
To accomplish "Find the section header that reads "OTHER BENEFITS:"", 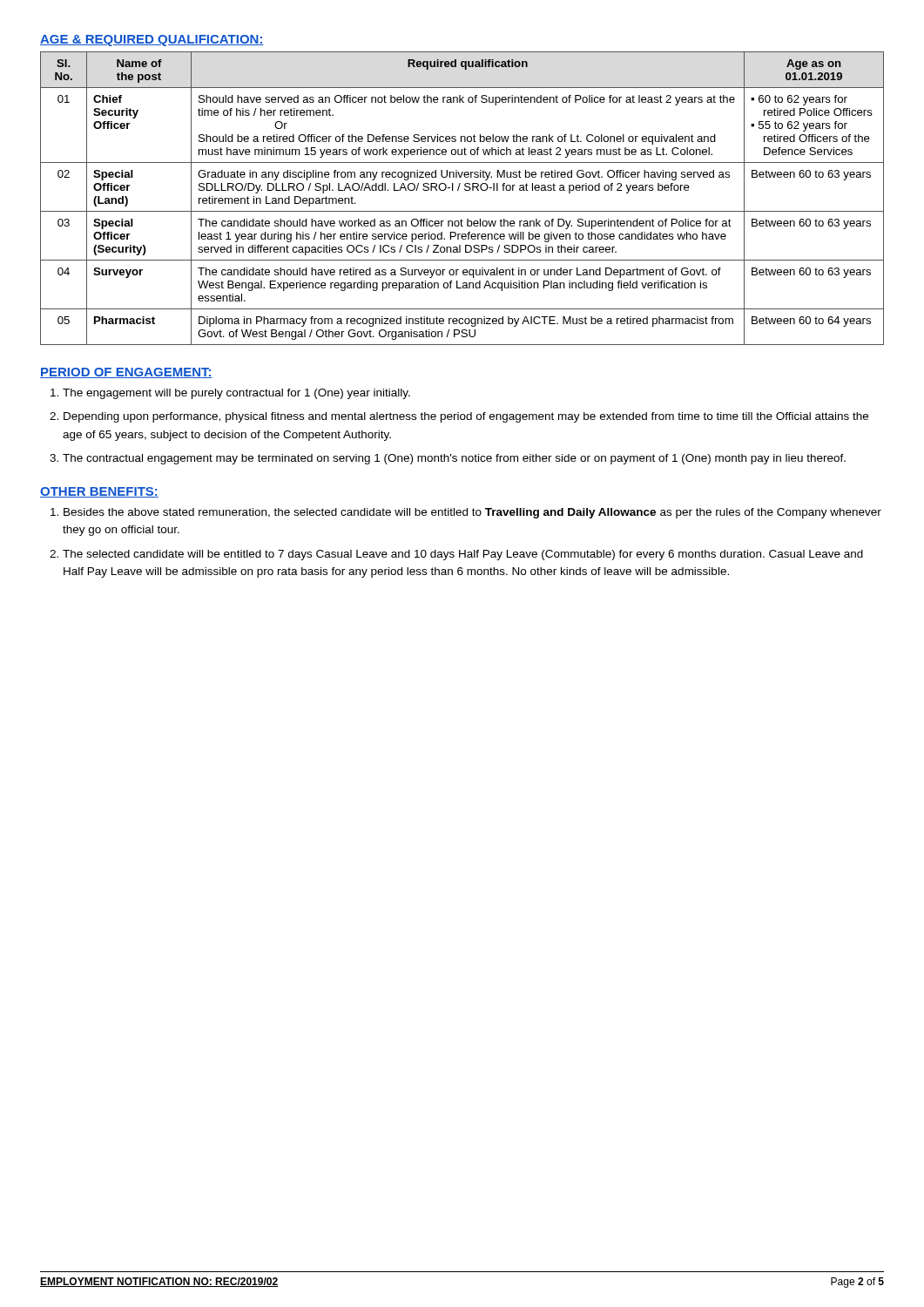I will tap(99, 491).
